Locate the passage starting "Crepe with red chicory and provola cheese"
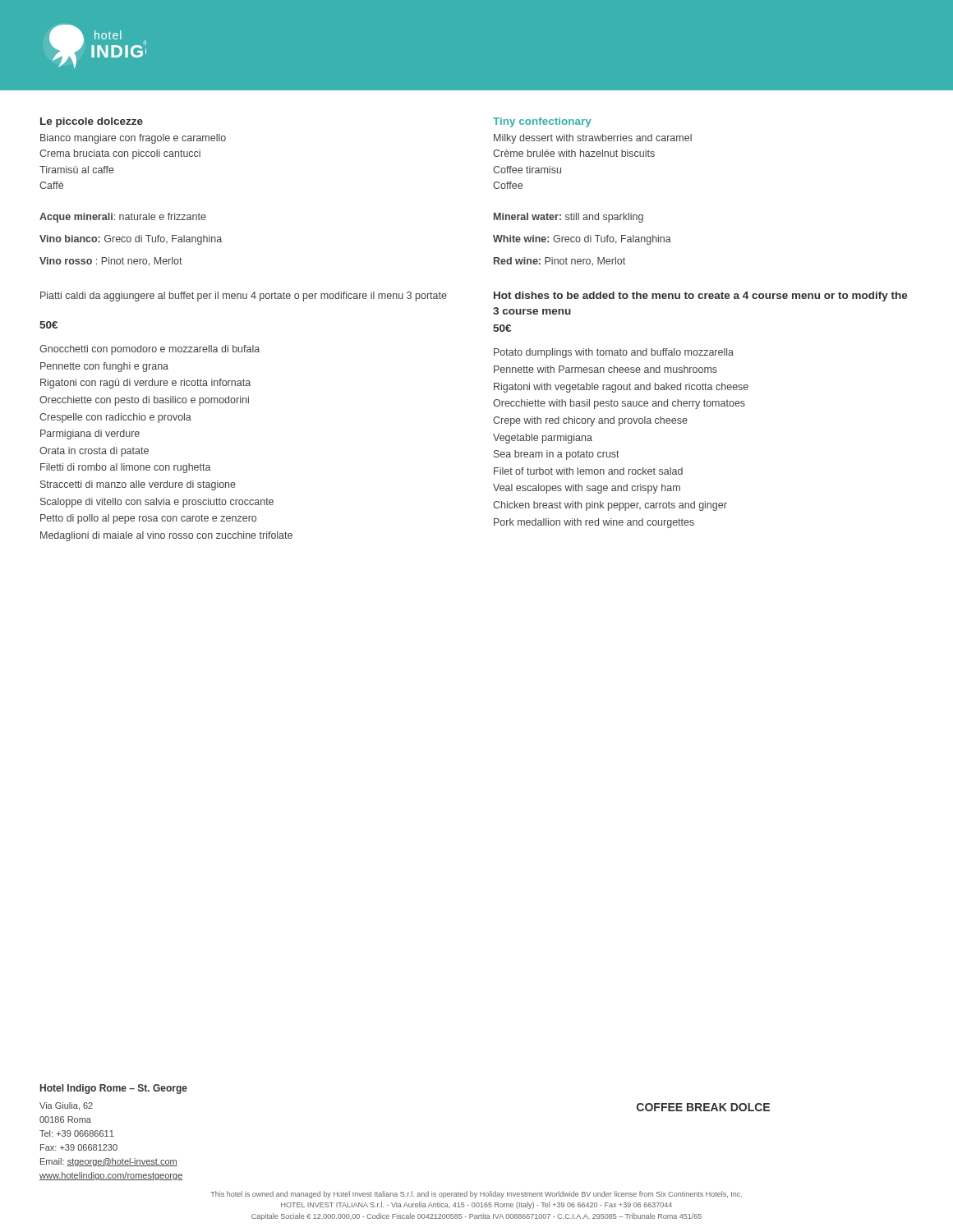This screenshot has height=1232, width=953. pyautogui.click(x=590, y=421)
